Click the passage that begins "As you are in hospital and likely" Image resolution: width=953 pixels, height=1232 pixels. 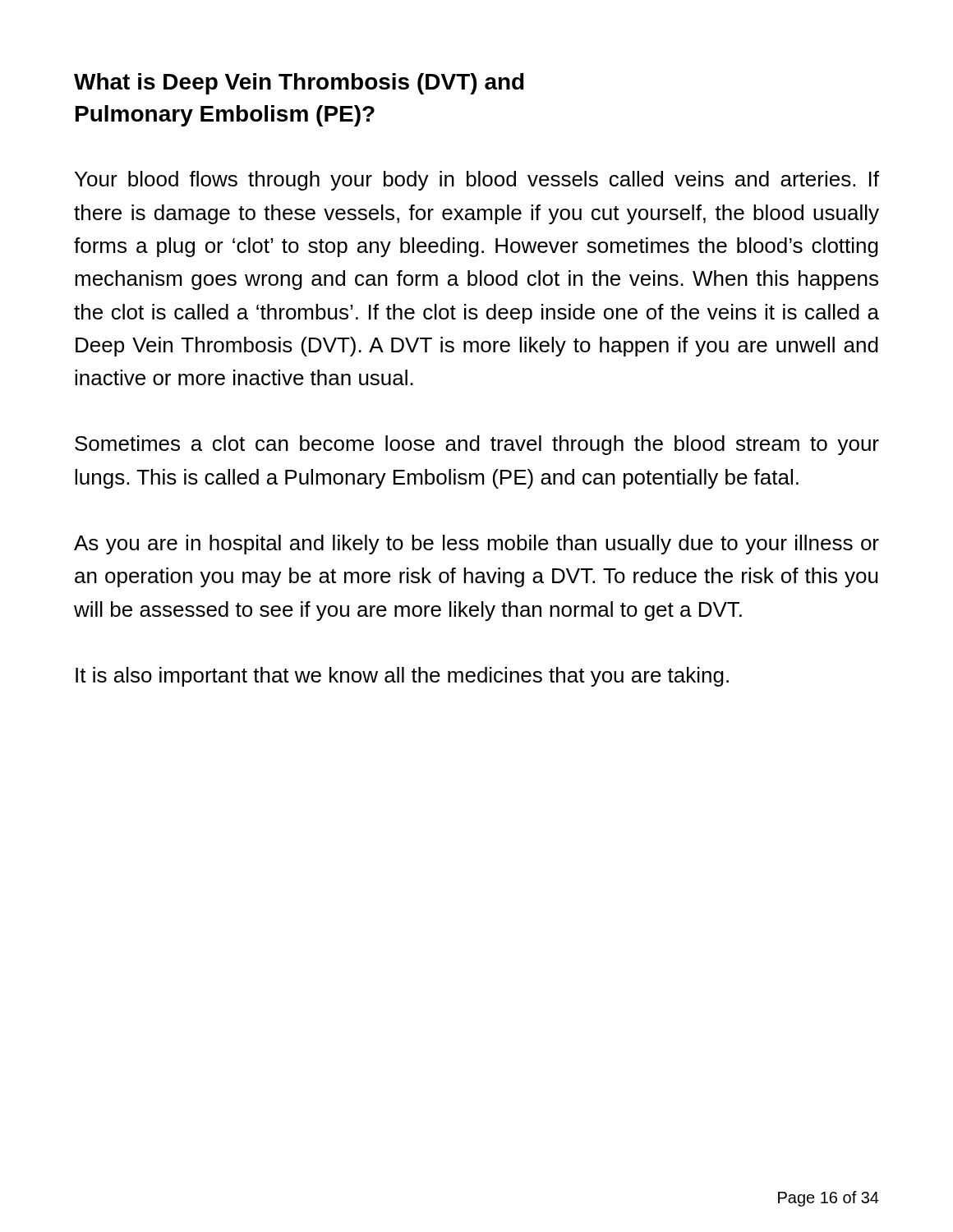[476, 576]
